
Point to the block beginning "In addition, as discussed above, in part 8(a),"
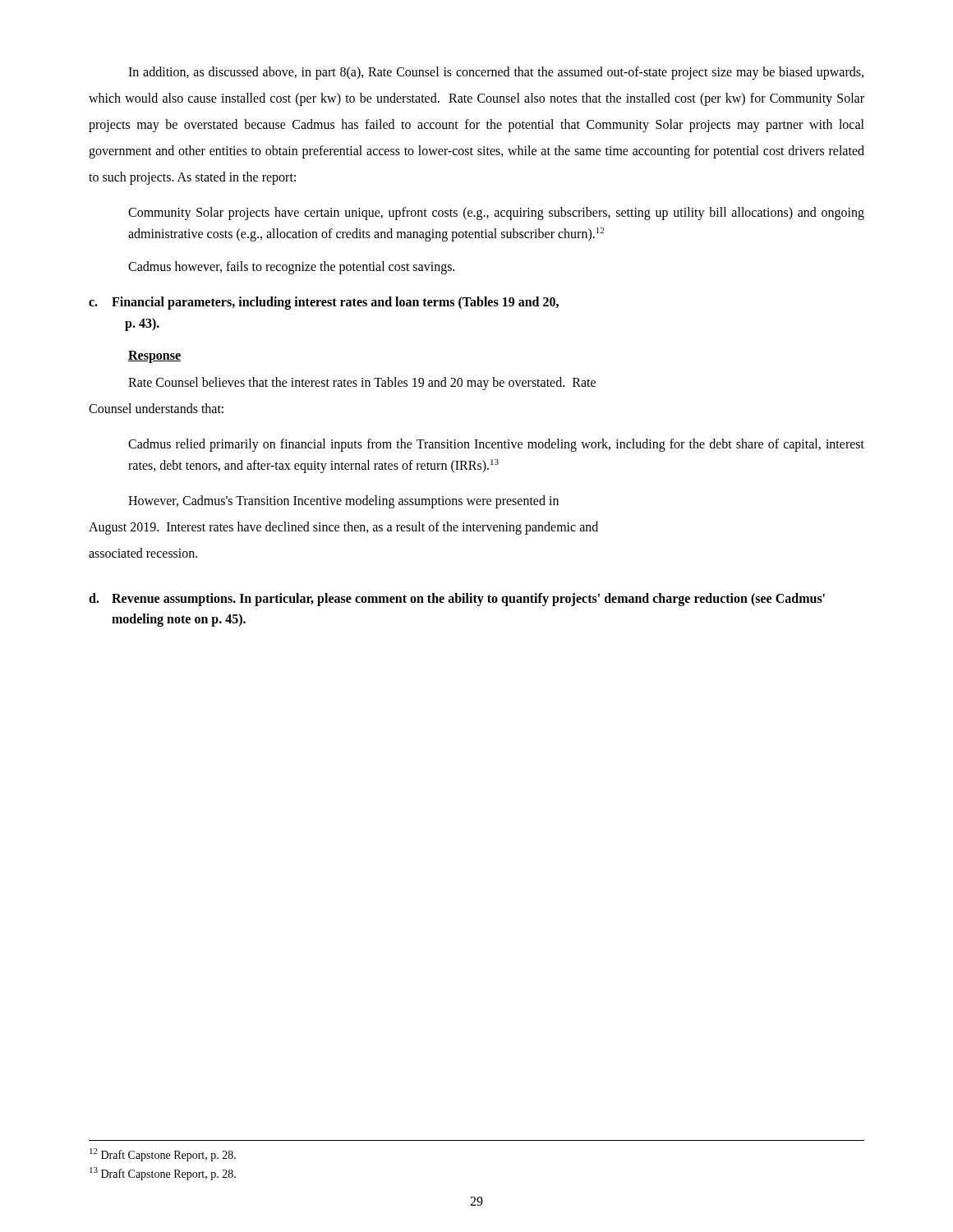[x=476, y=125]
